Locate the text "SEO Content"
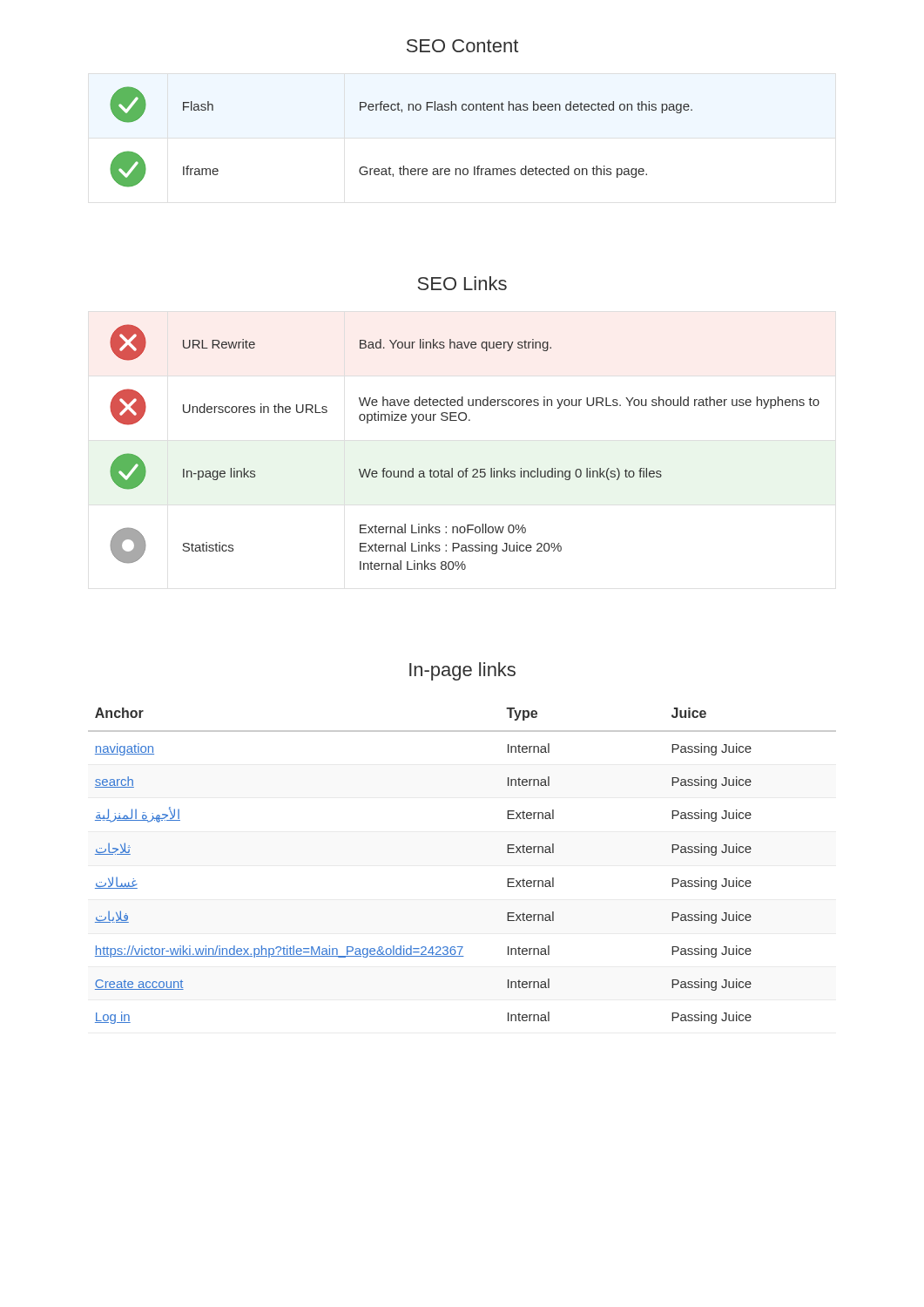 [x=462, y=46]
